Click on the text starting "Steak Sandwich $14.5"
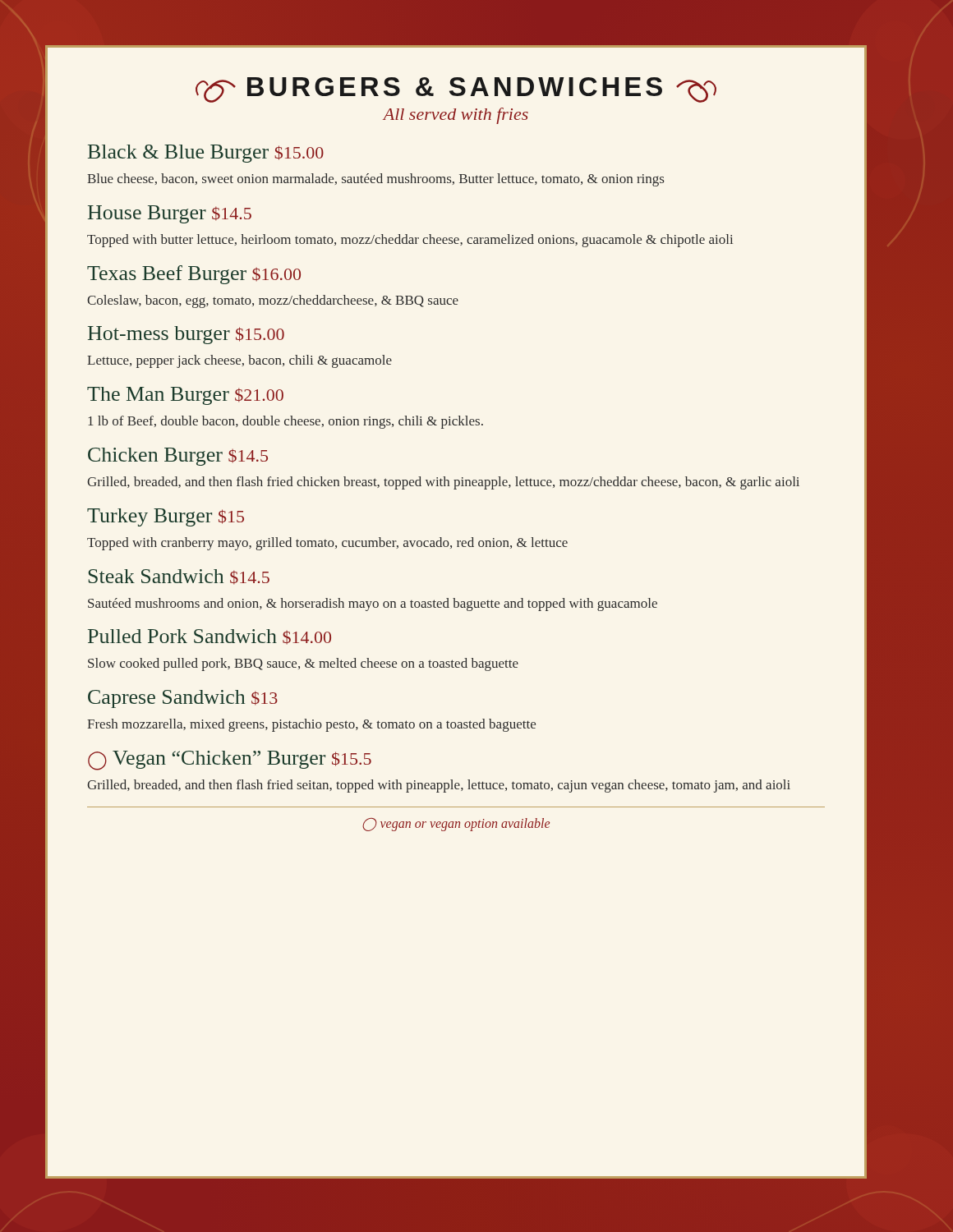 click(179, 577)
